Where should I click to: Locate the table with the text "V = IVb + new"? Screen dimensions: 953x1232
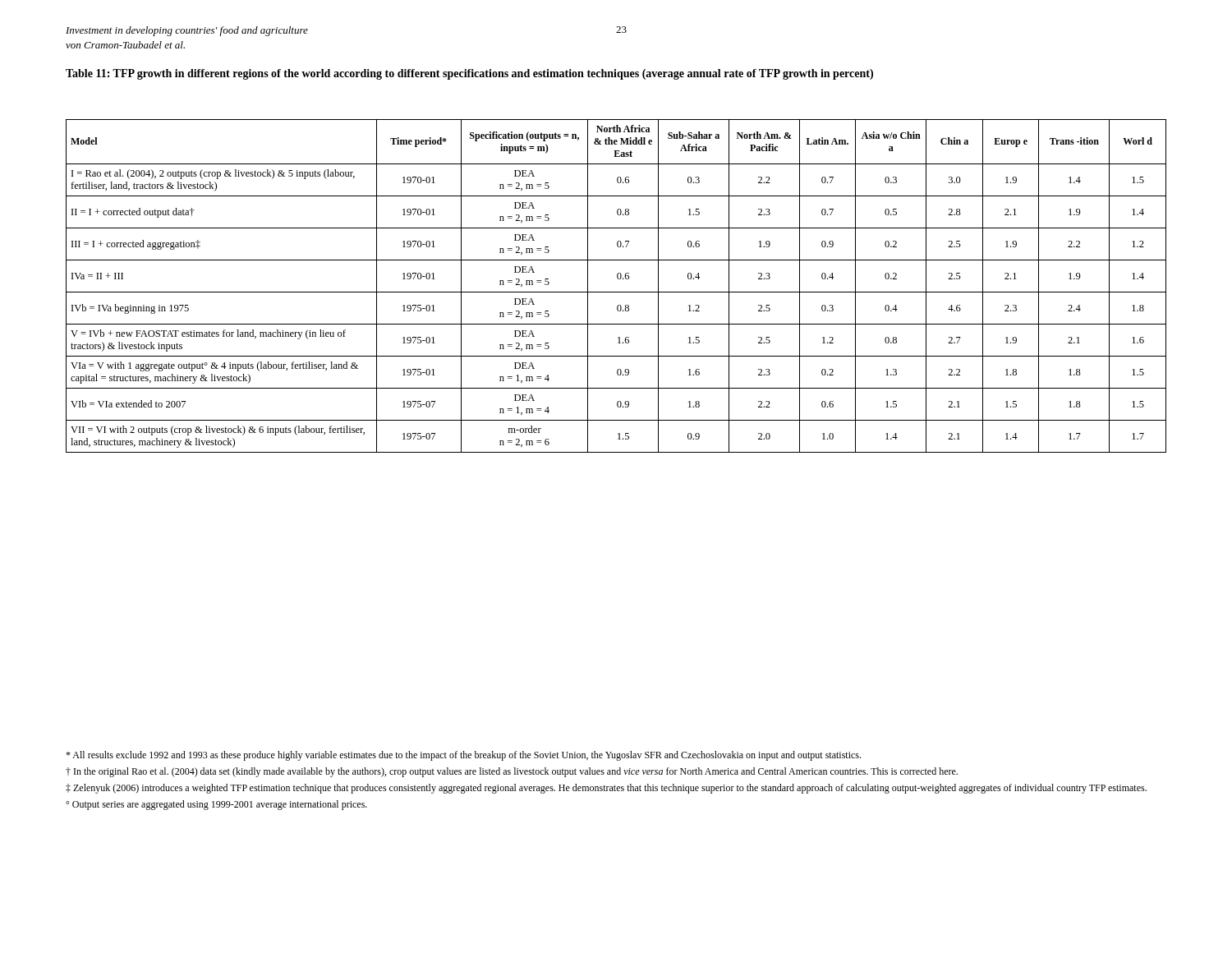pyautogui.click(x=616, y=286)
